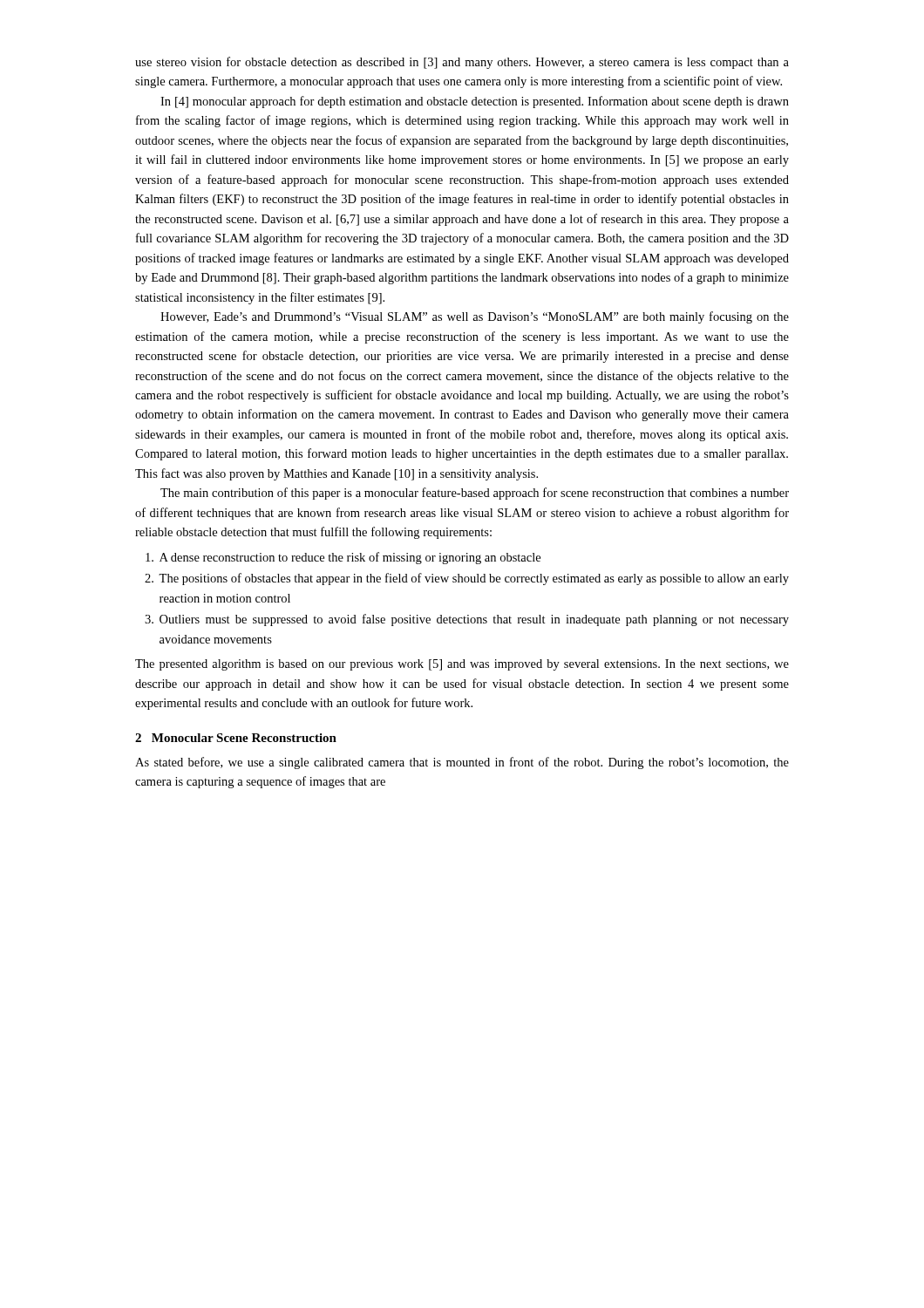Find the passage starting "However, Eade’s and Drummond’s “Visual SLAM”"
This screenshot has width=924, height=1308.
point(462,395)
